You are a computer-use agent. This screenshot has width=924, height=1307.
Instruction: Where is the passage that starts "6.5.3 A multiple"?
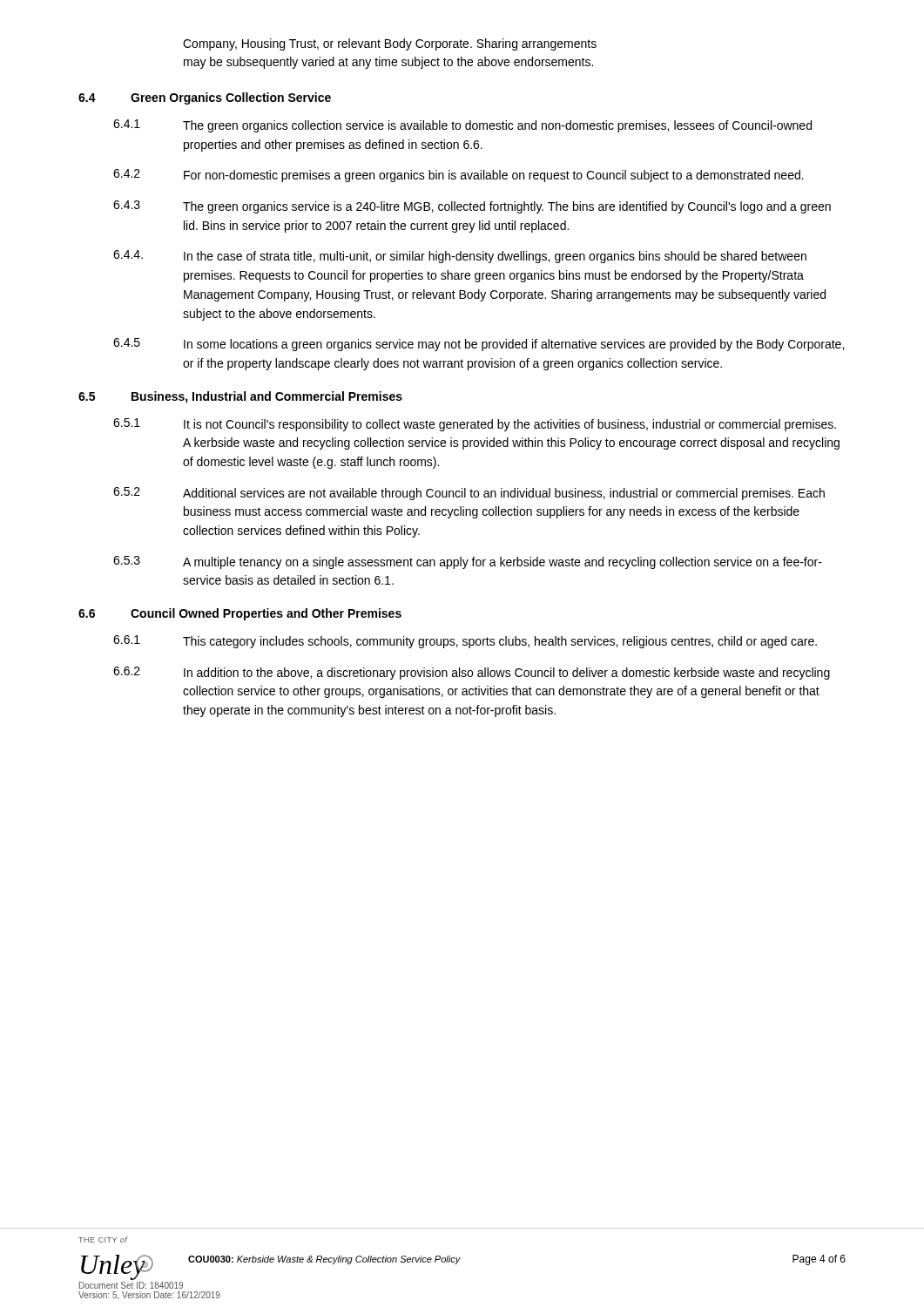pos(479,572)
